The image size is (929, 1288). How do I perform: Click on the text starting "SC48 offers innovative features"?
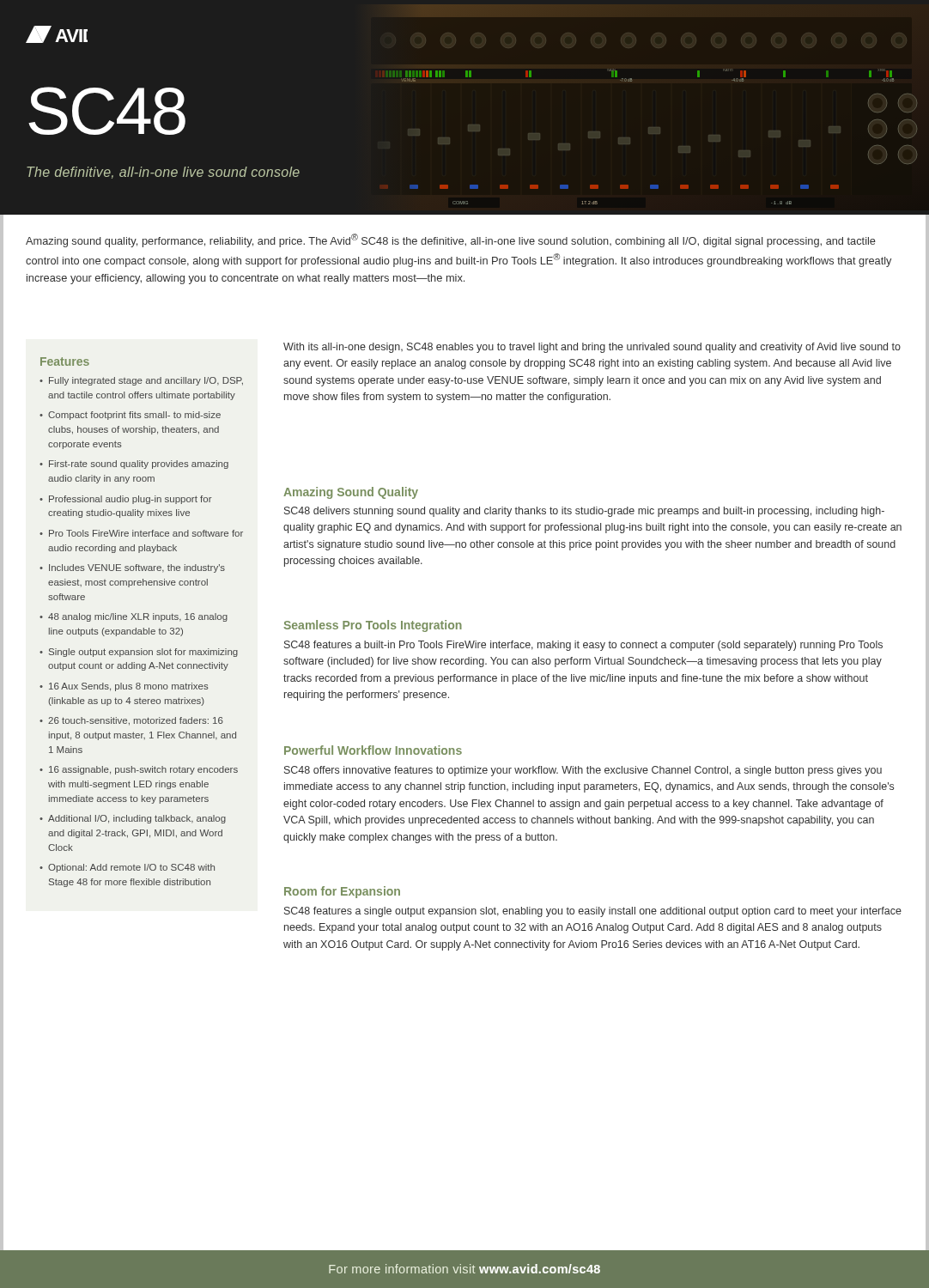(589, 803)
